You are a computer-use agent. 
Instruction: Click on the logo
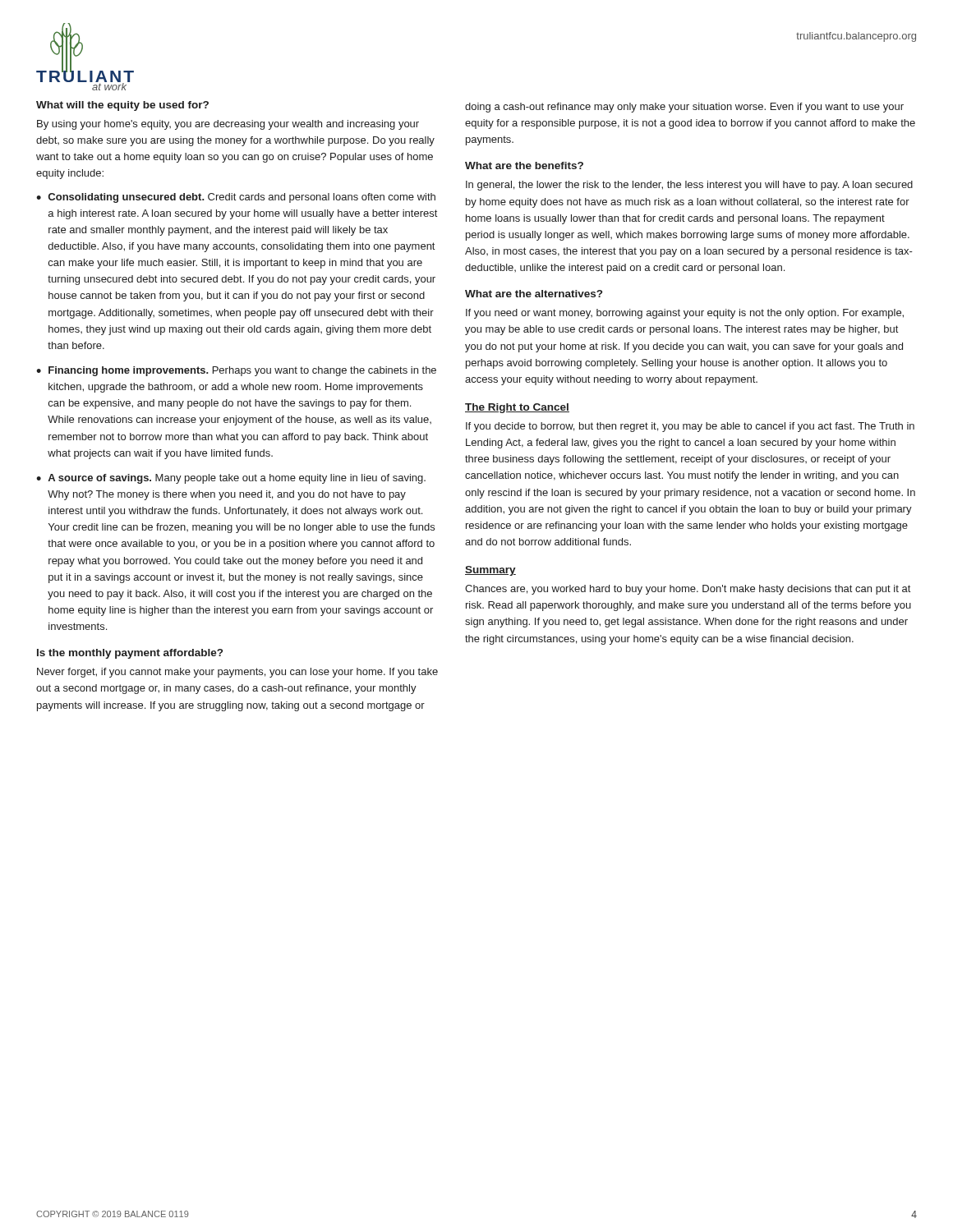(106, 58)
